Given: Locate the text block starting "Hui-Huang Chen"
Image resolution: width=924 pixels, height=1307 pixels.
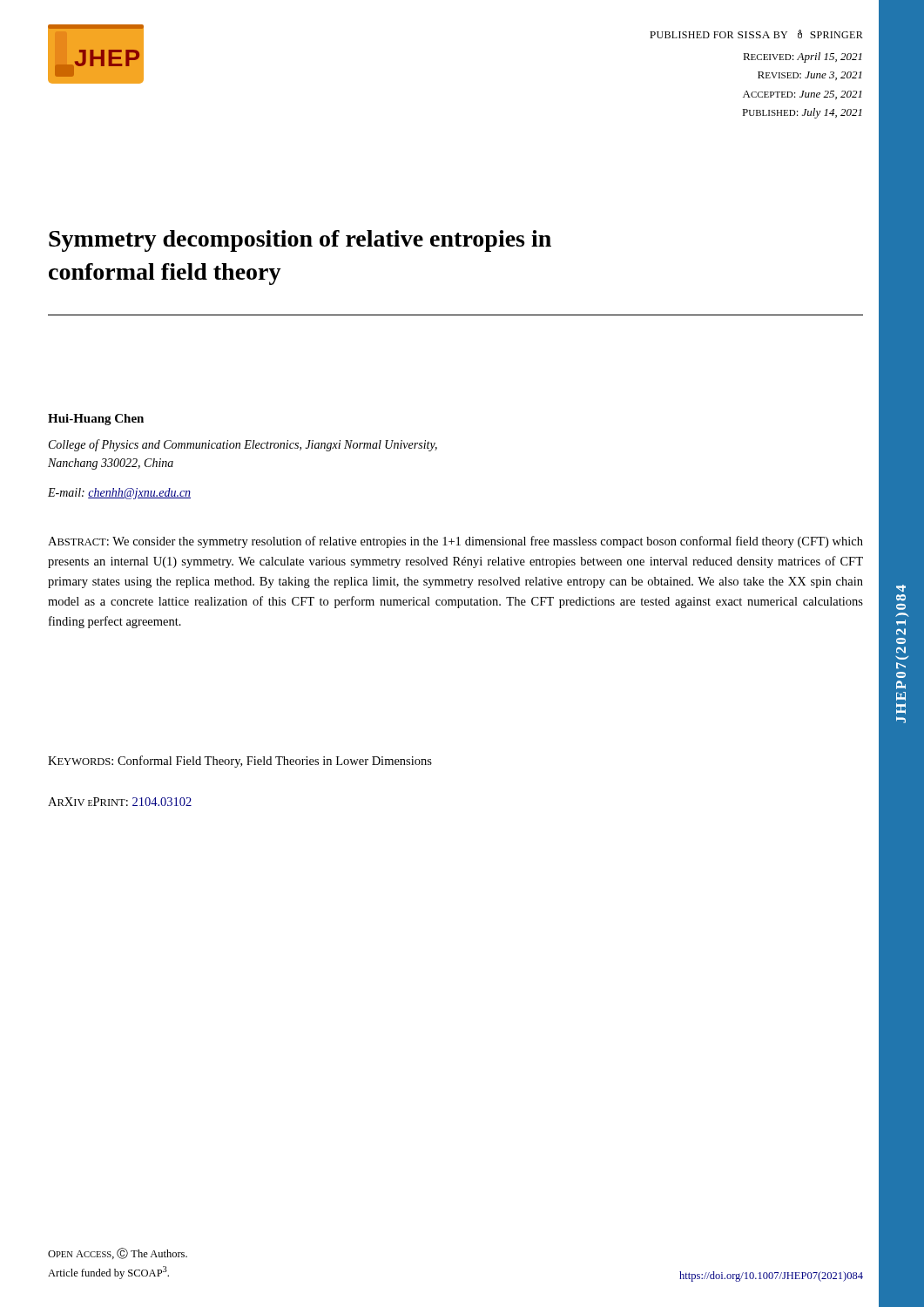Looking at the screenshot, I should tap(96, 420).
